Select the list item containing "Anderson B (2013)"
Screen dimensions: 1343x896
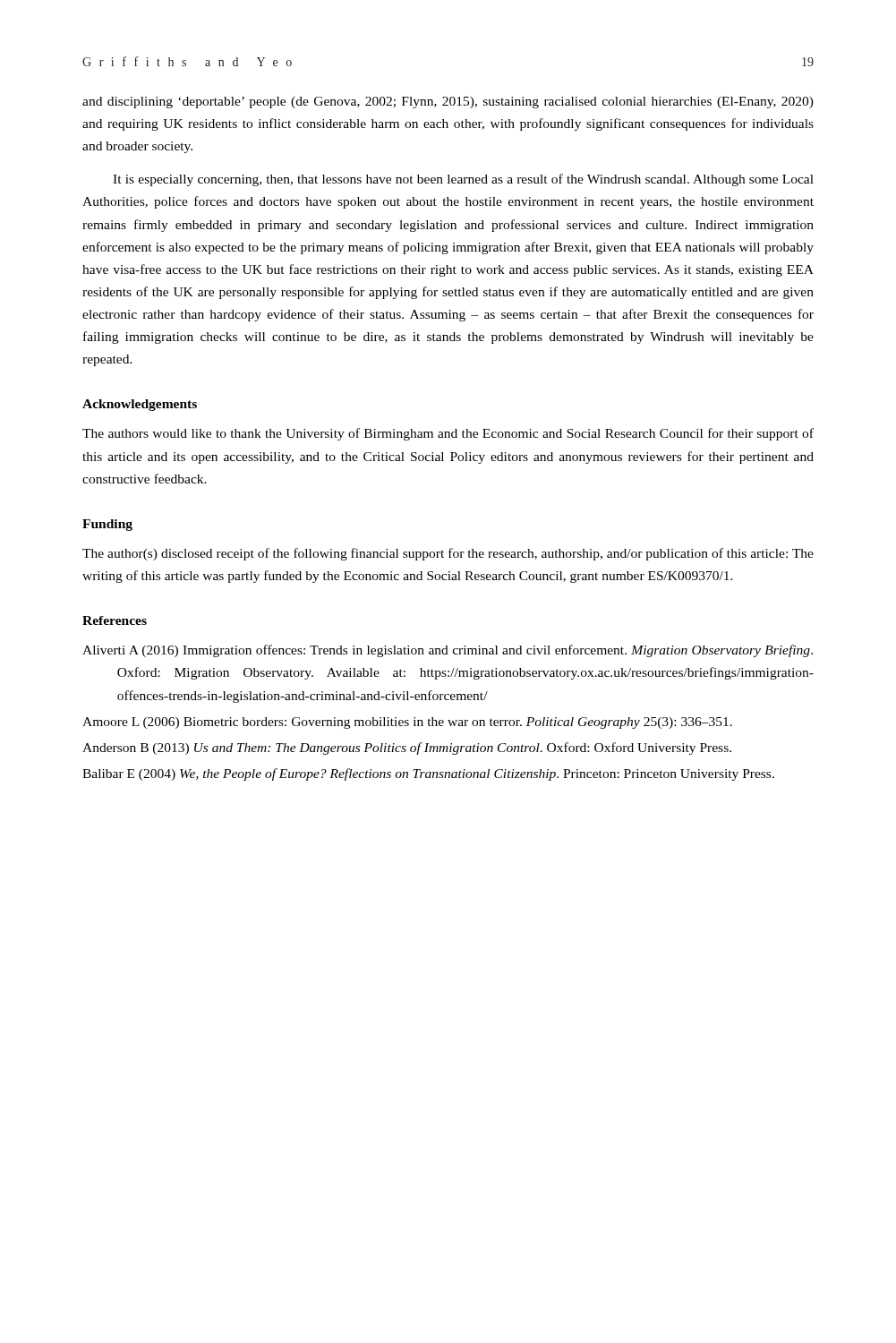tap(407, 747)
